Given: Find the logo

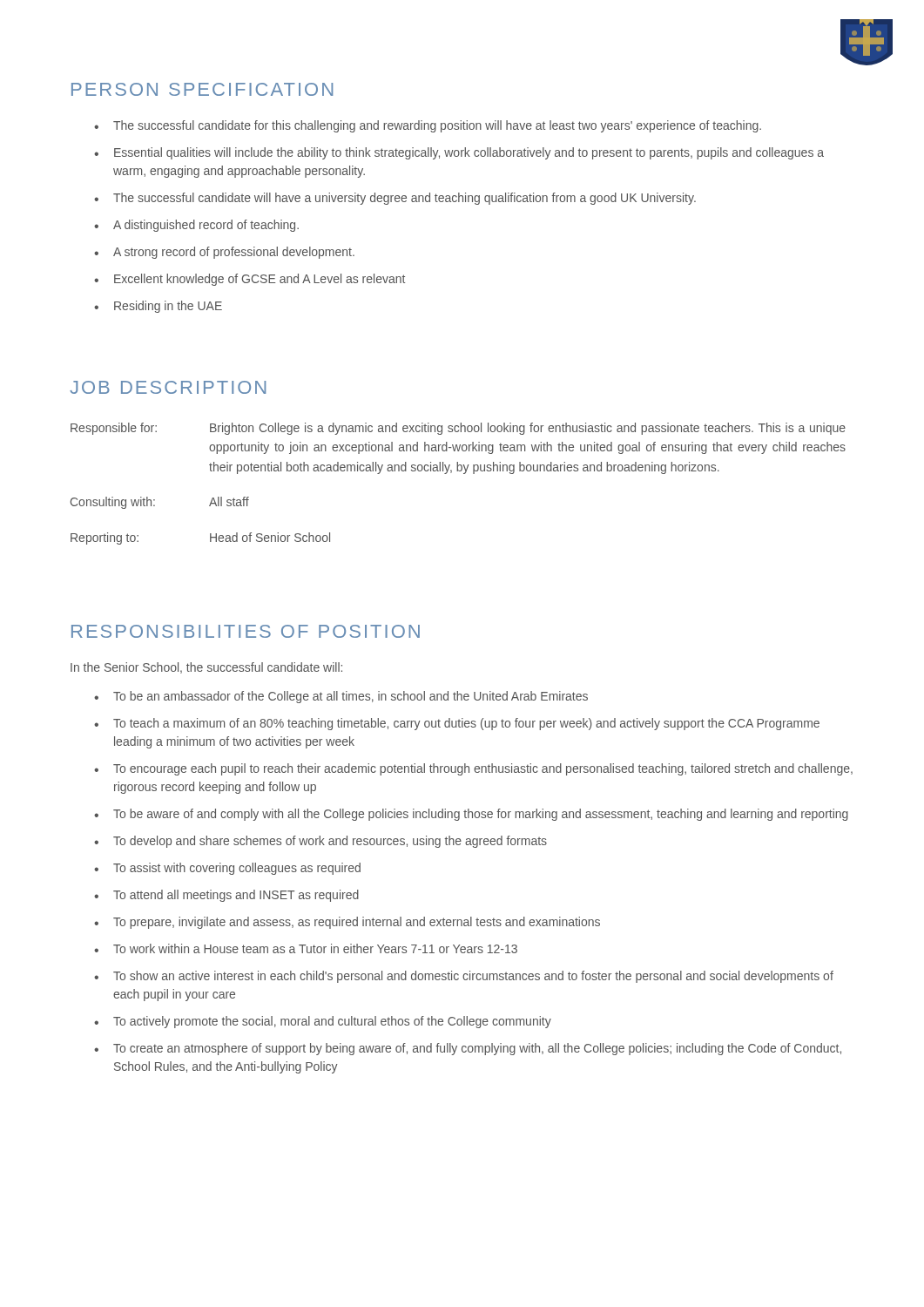Looking at the screenshot, I should click(867, 47).
